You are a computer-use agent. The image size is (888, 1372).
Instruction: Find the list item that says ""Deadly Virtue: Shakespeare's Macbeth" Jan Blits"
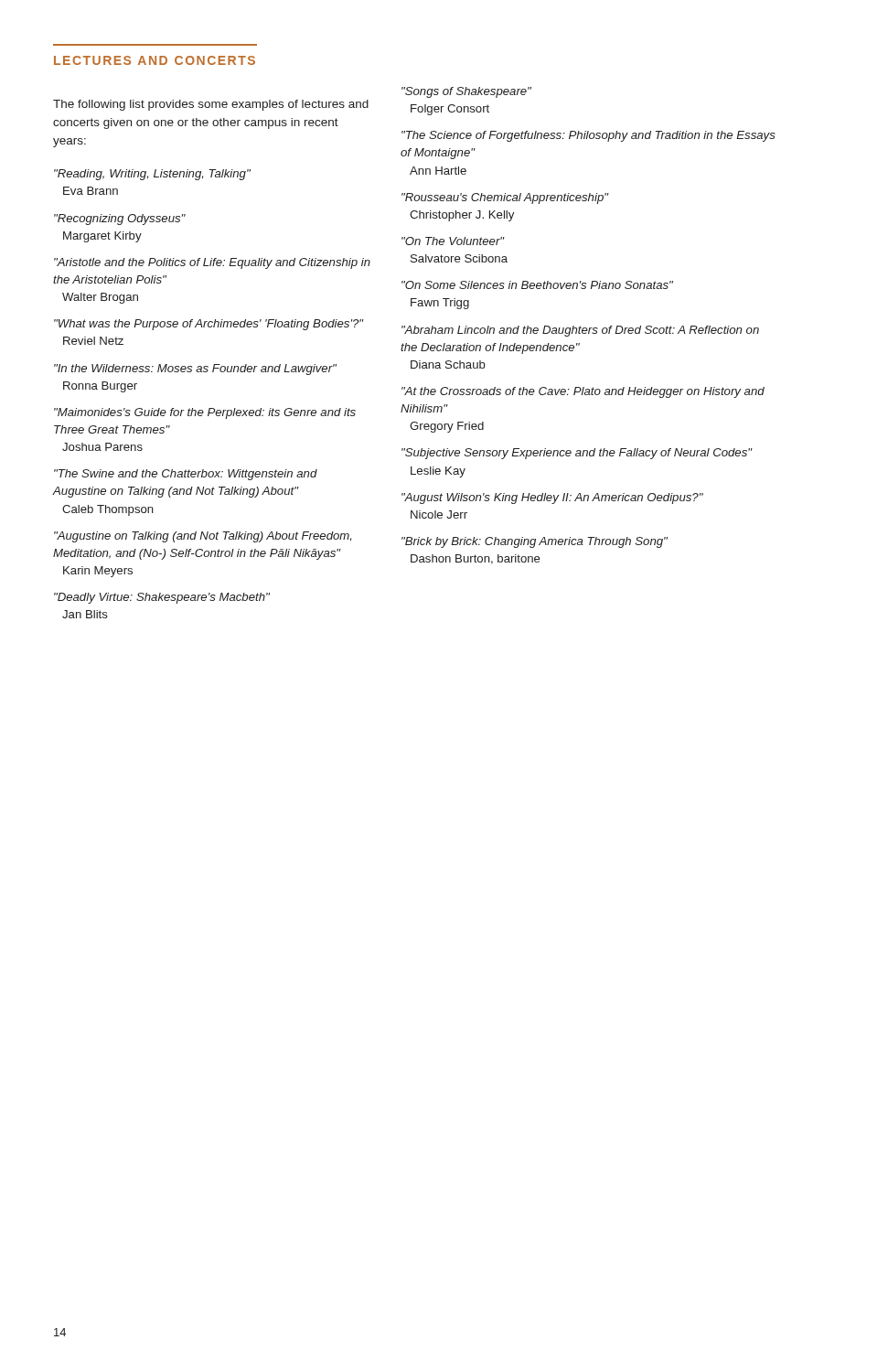(x=213, y=606)
